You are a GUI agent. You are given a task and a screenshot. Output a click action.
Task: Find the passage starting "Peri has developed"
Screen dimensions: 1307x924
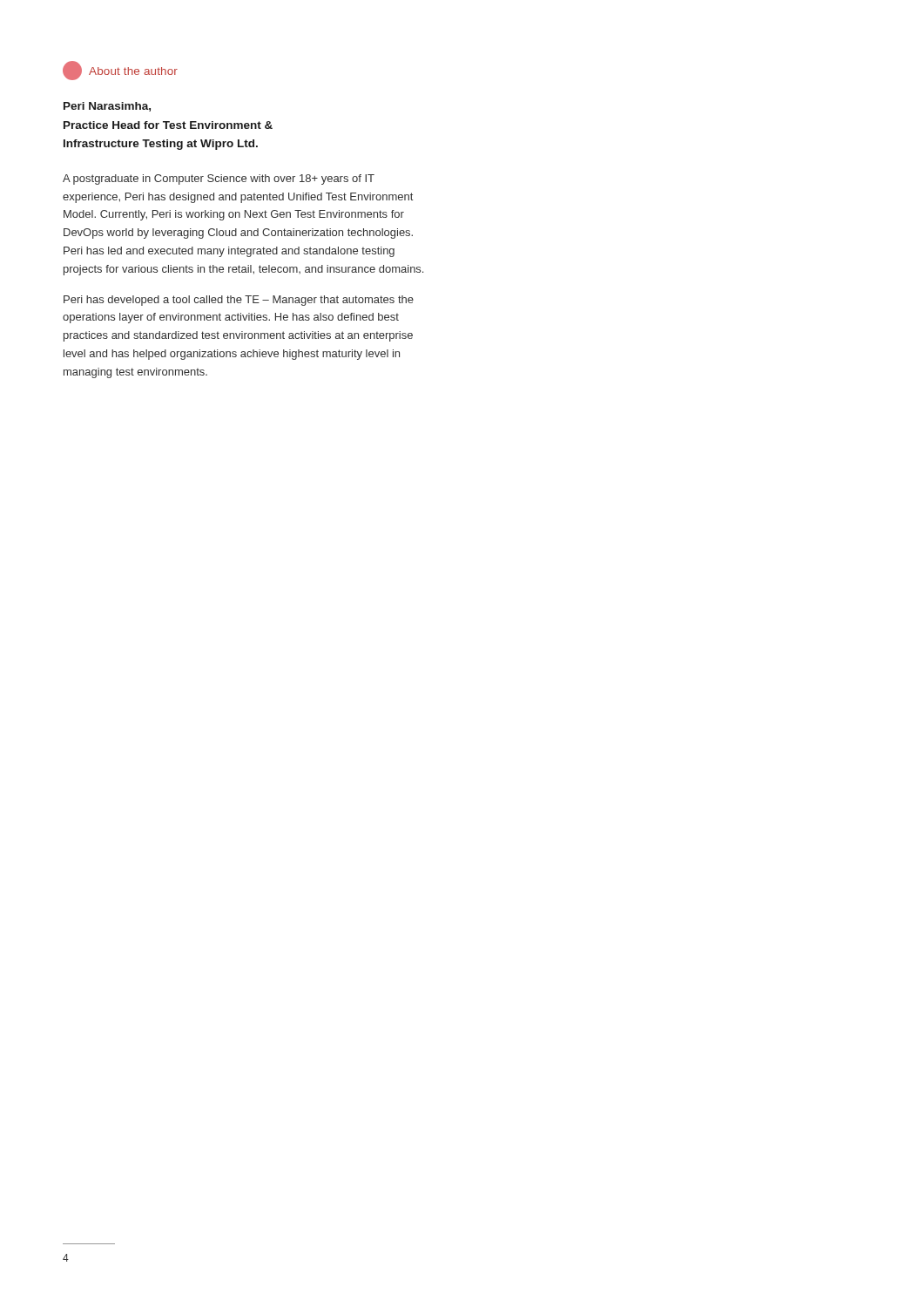click(x=238, y=335)
